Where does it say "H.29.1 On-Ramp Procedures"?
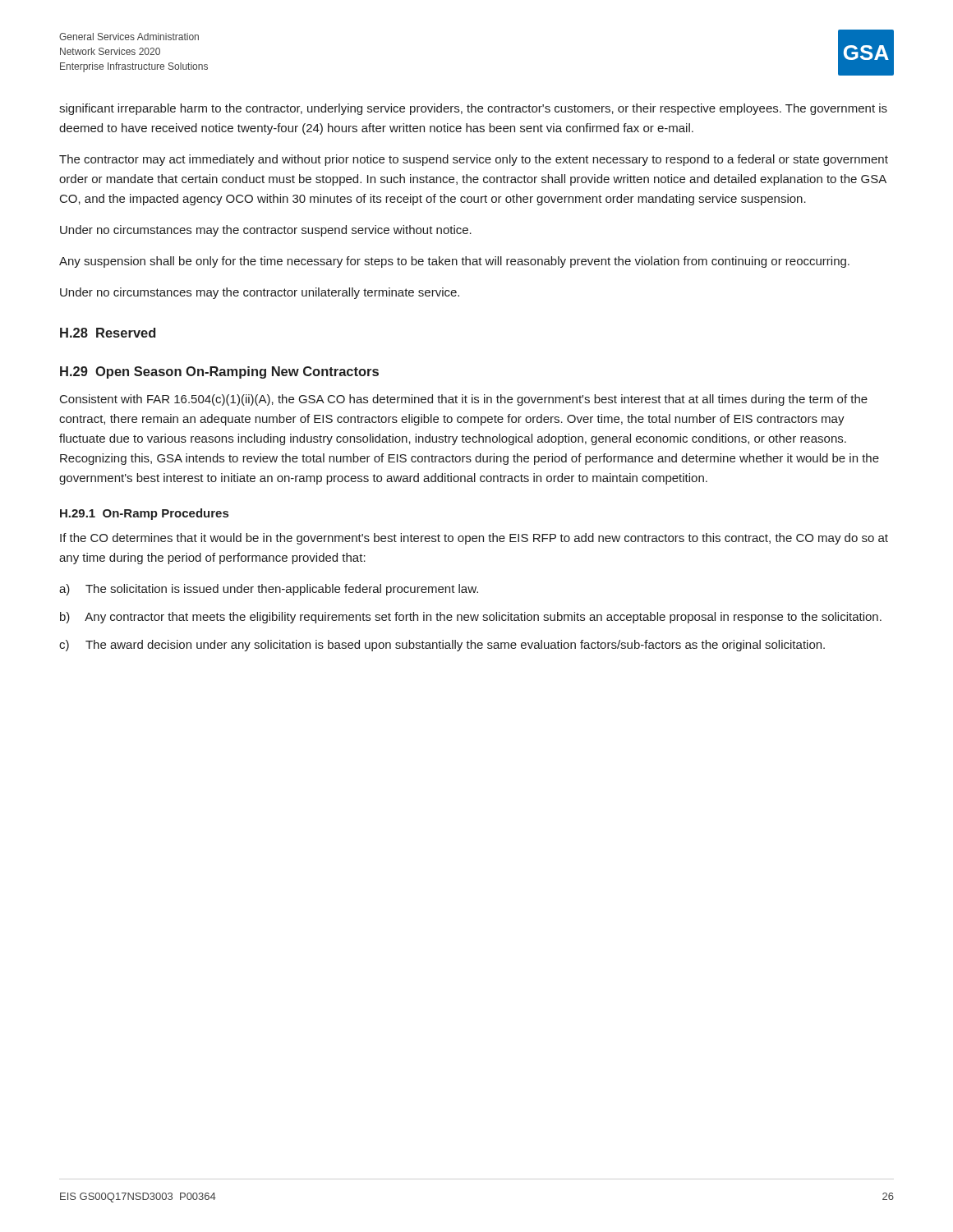 click(144, 513)
